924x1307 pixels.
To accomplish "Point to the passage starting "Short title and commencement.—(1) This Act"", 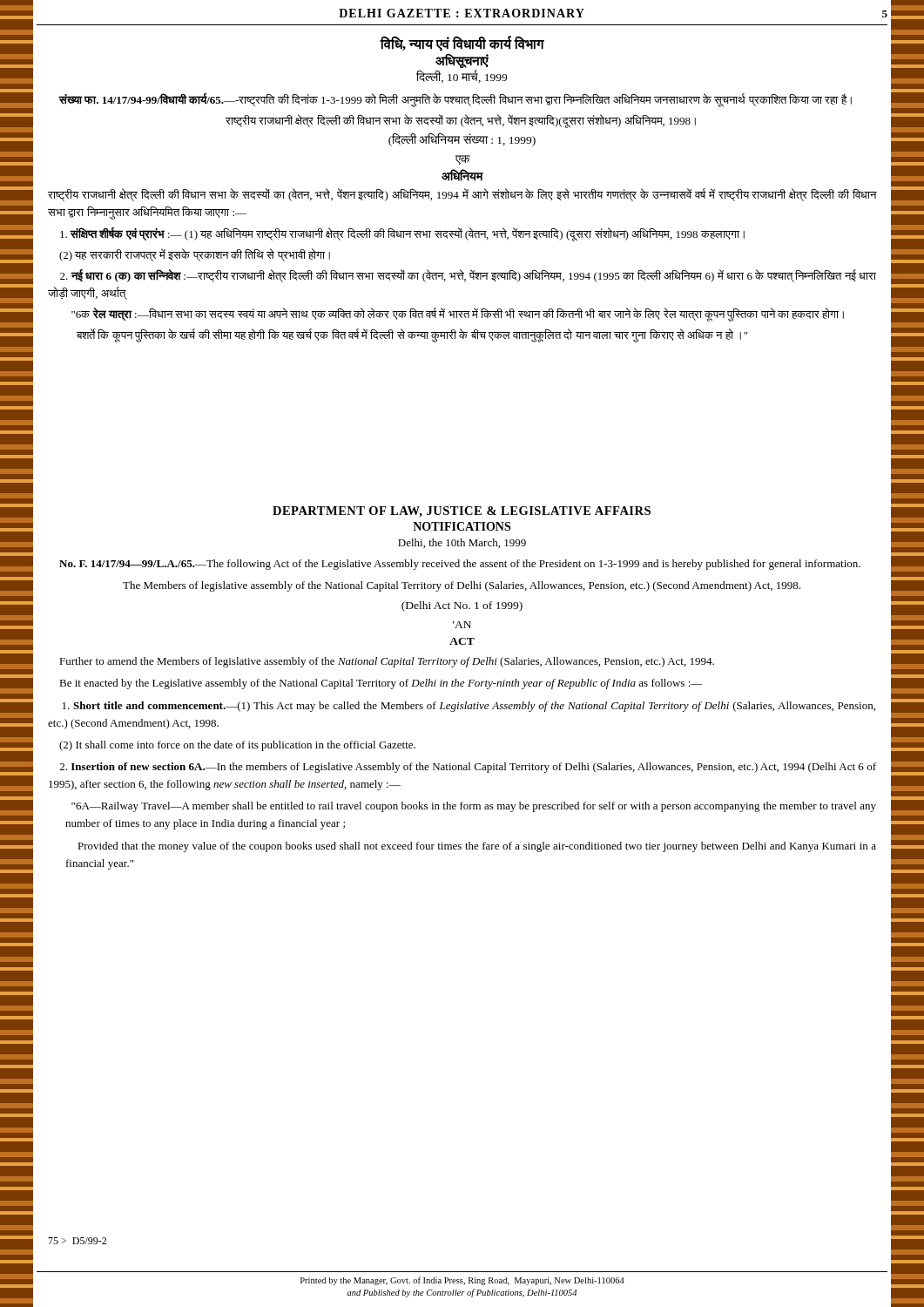I will (x=462, y=714).
